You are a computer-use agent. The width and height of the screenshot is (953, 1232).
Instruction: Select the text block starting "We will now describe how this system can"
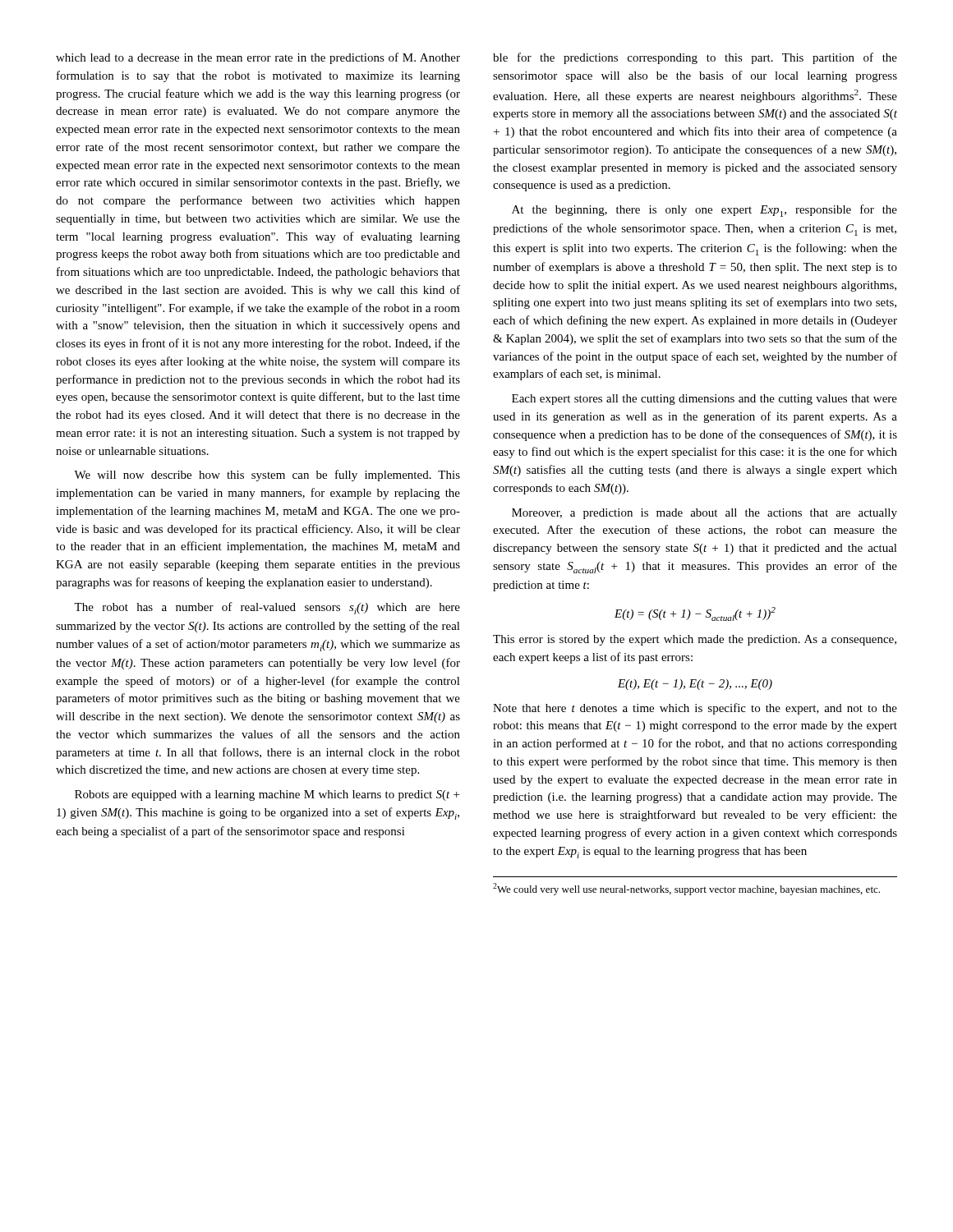click(258, 529)
